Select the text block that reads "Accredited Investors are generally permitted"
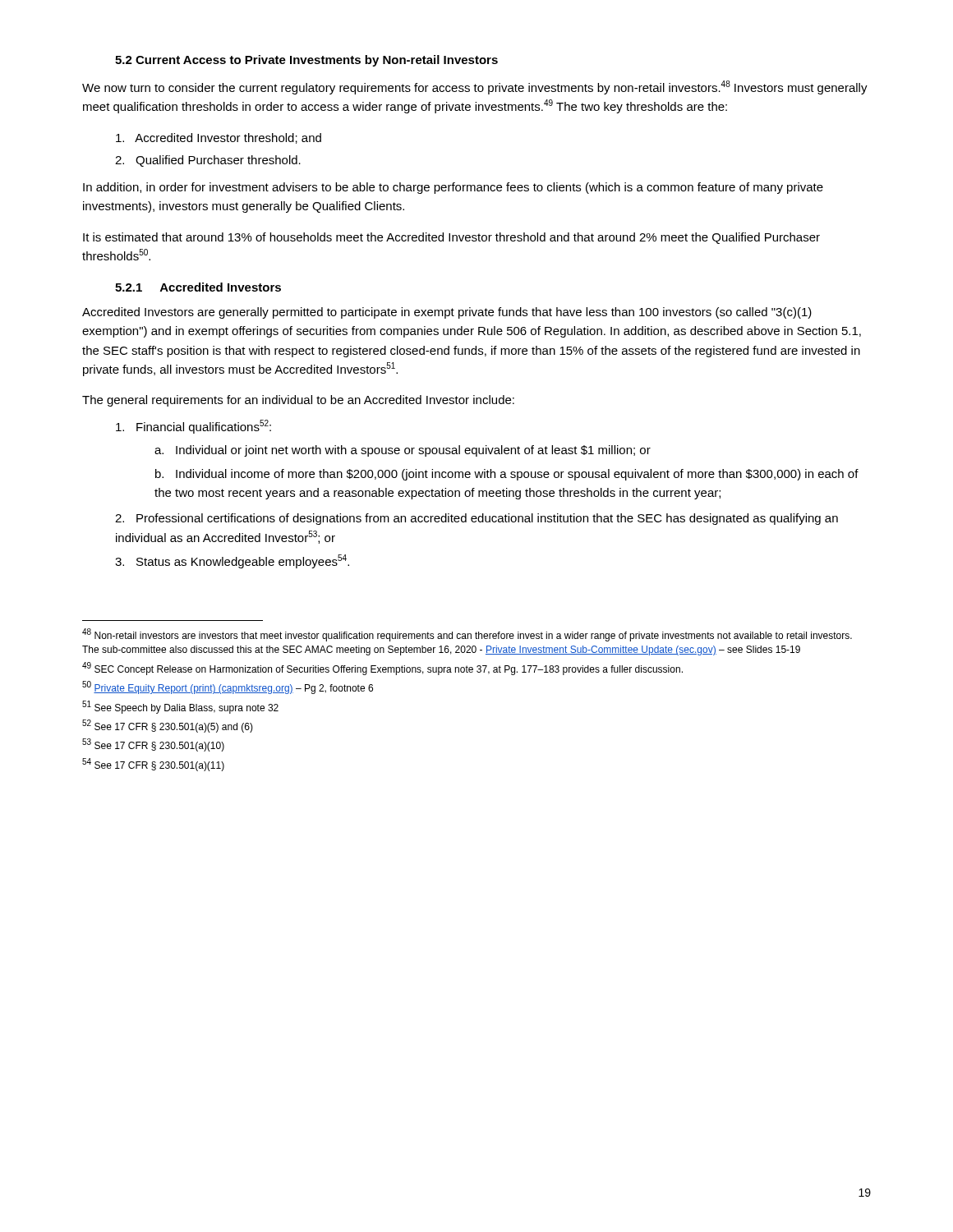Screen dimensions: 1232x953 (472, 340)
